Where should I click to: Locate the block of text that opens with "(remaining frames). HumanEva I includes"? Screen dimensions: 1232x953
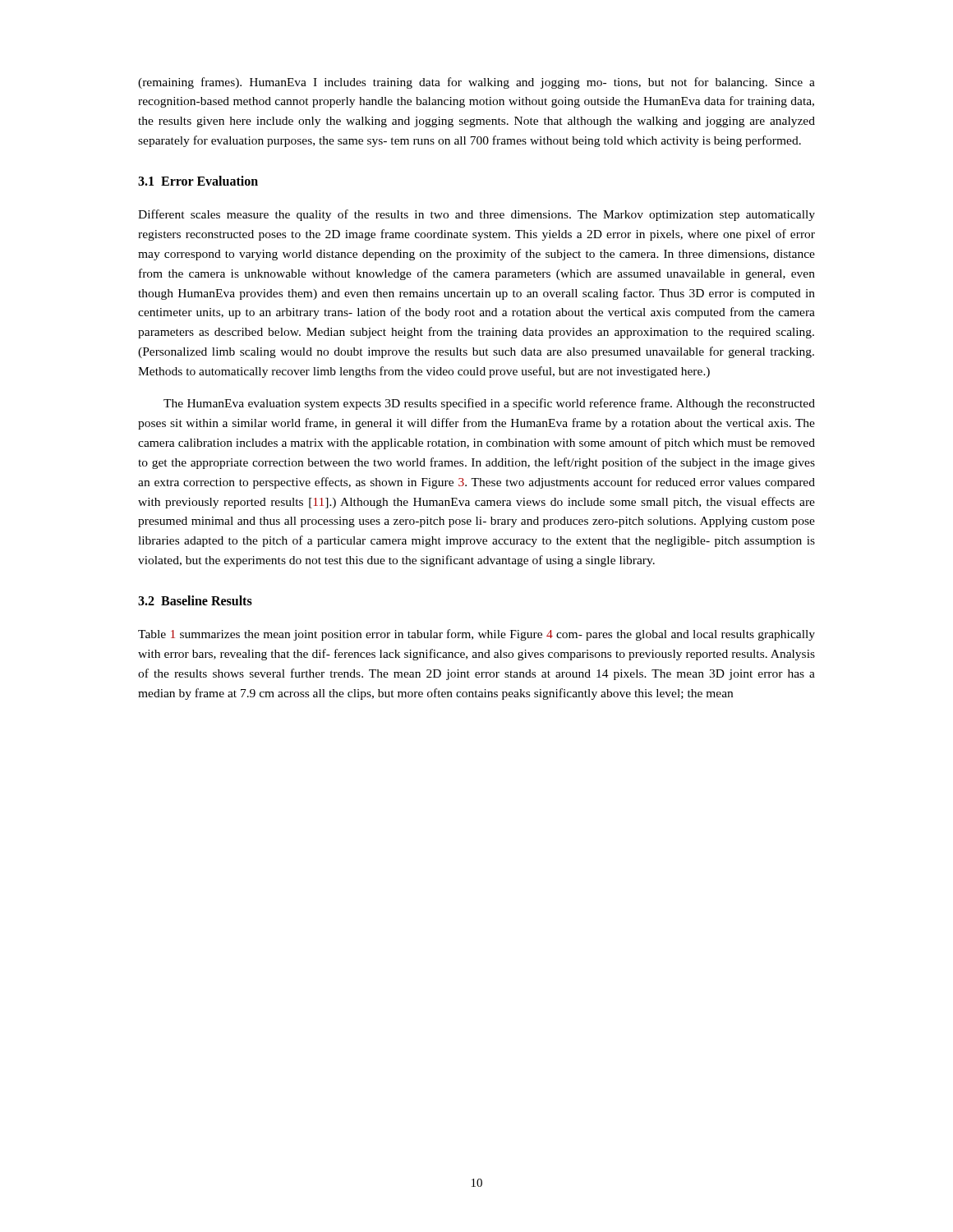[x=476, y=111]
